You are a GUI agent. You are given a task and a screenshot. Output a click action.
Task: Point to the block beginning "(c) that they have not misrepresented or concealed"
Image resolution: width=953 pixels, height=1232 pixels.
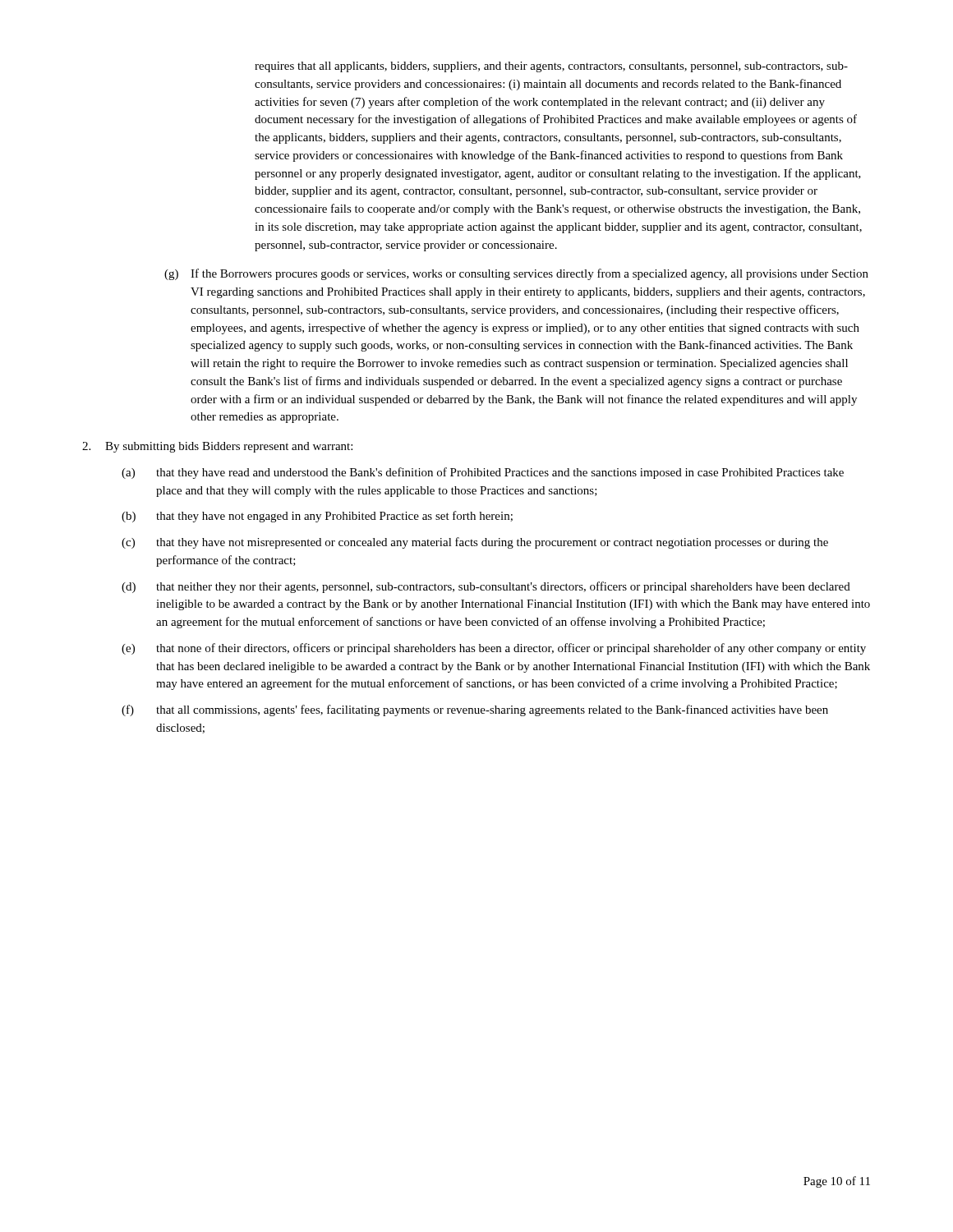pyautogui.click(x=496, y=552)
